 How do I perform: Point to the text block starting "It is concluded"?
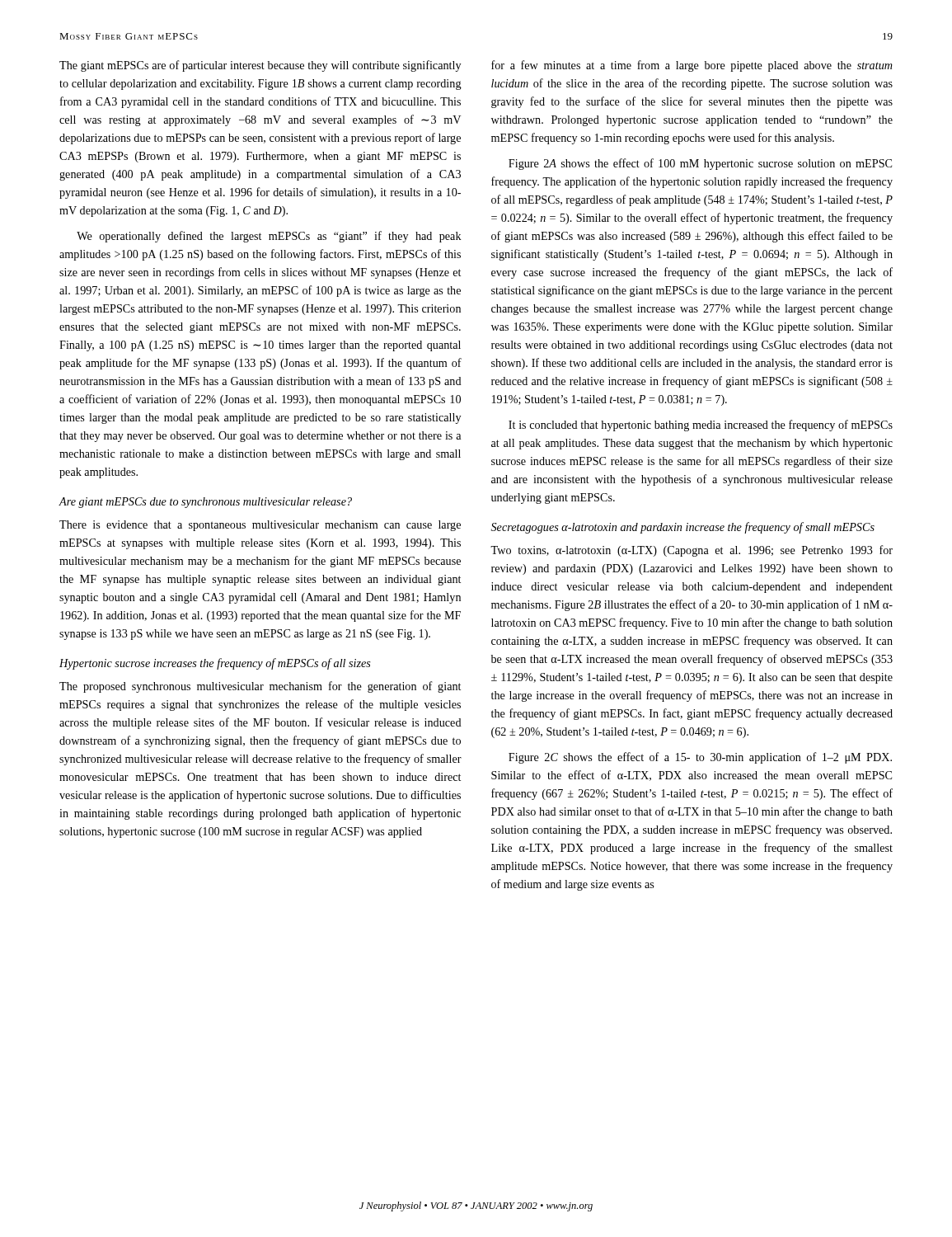point(692,461)
